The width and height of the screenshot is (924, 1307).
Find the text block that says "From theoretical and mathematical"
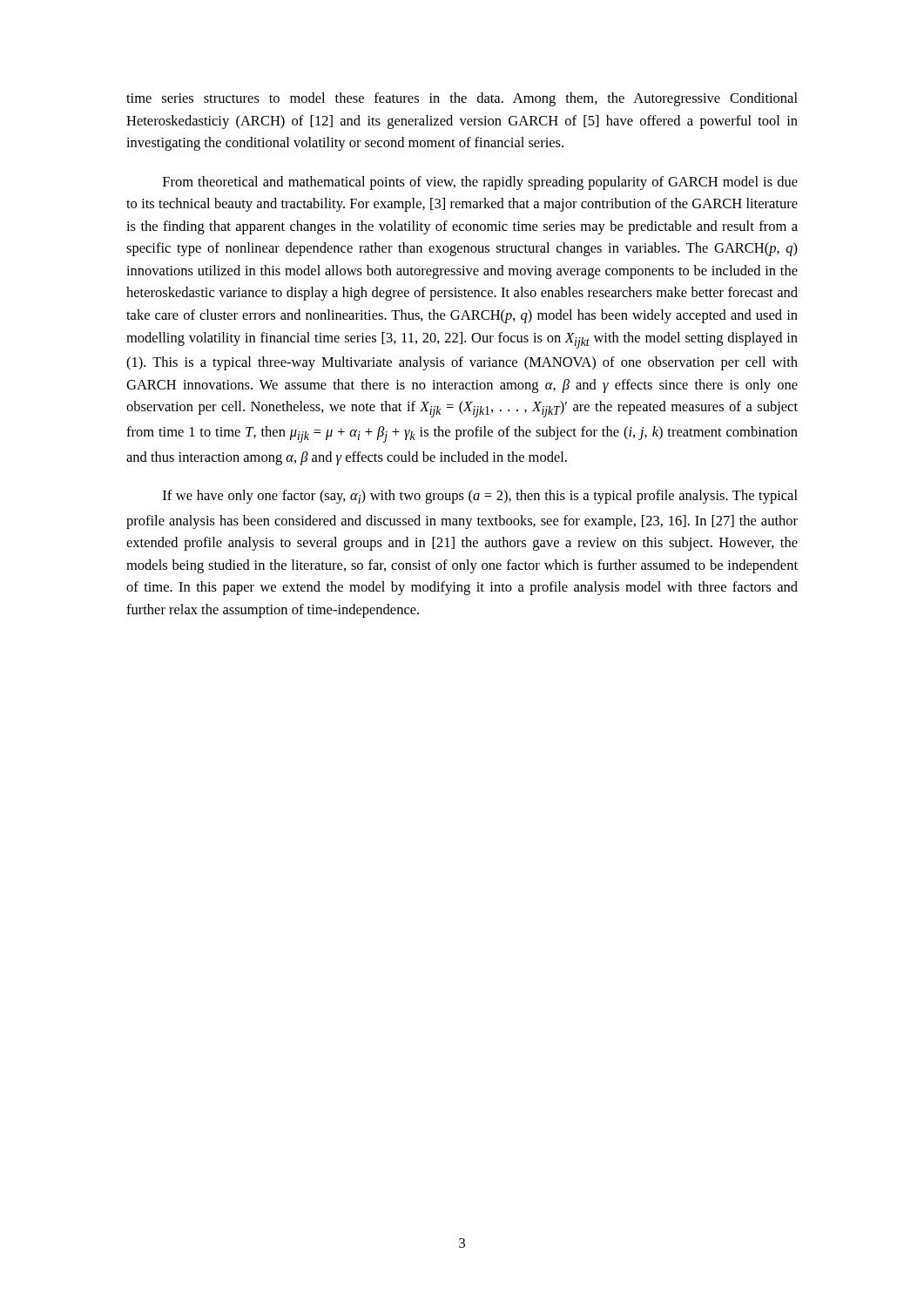pos(462,319)
